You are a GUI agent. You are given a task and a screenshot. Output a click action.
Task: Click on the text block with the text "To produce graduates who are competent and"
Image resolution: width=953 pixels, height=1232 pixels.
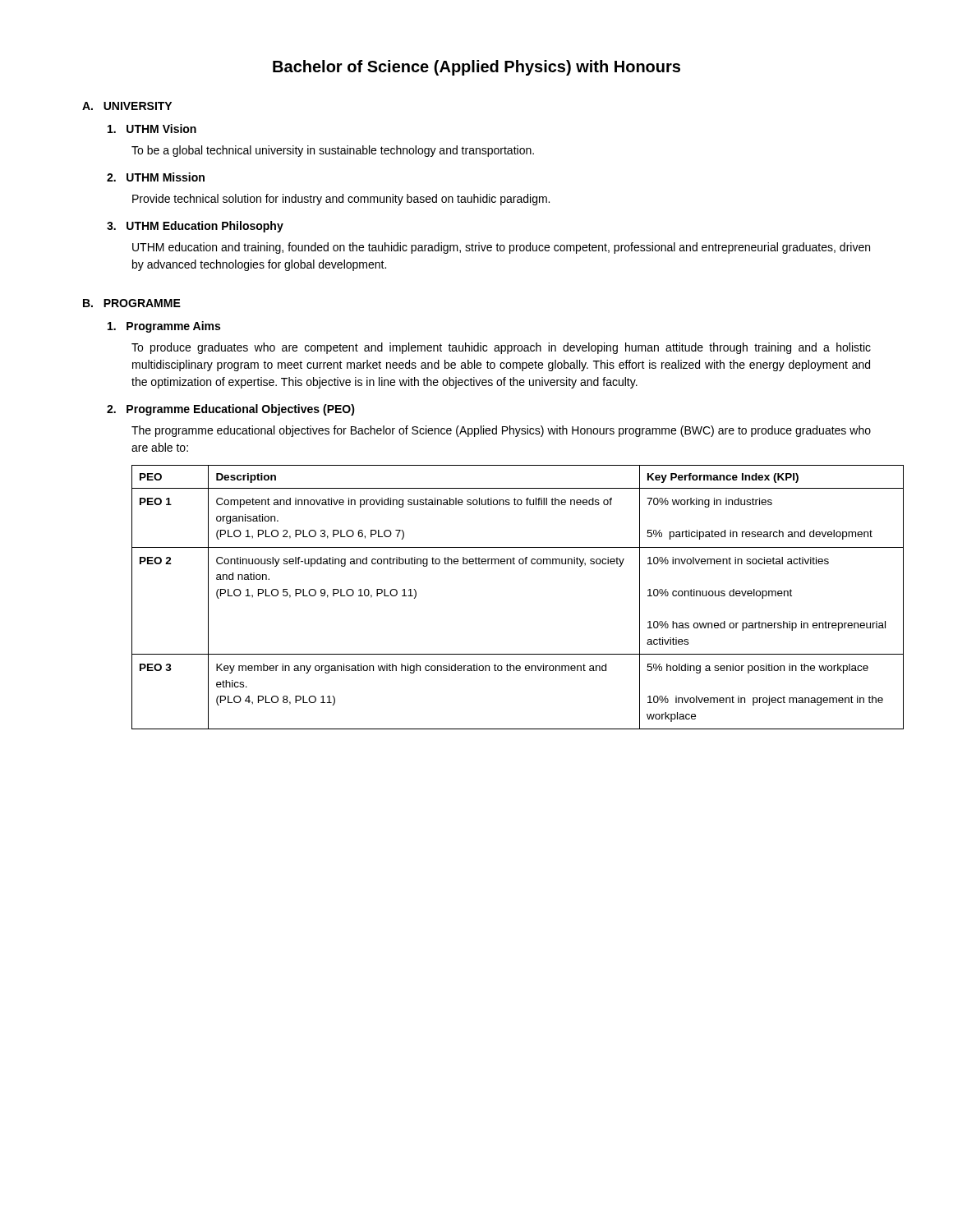tap(501, 365)
